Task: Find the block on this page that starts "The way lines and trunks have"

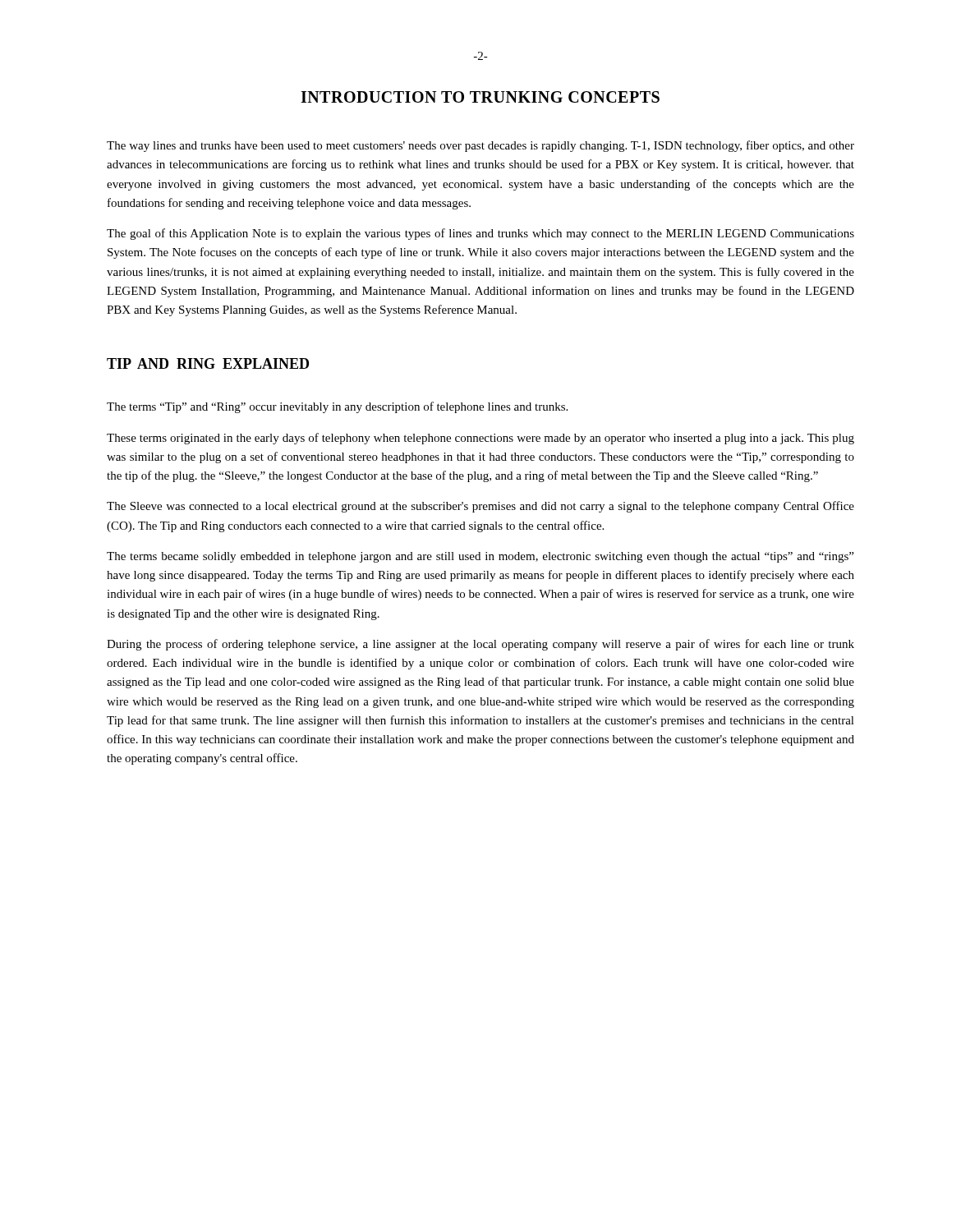Action: click(x=480, y=174)
